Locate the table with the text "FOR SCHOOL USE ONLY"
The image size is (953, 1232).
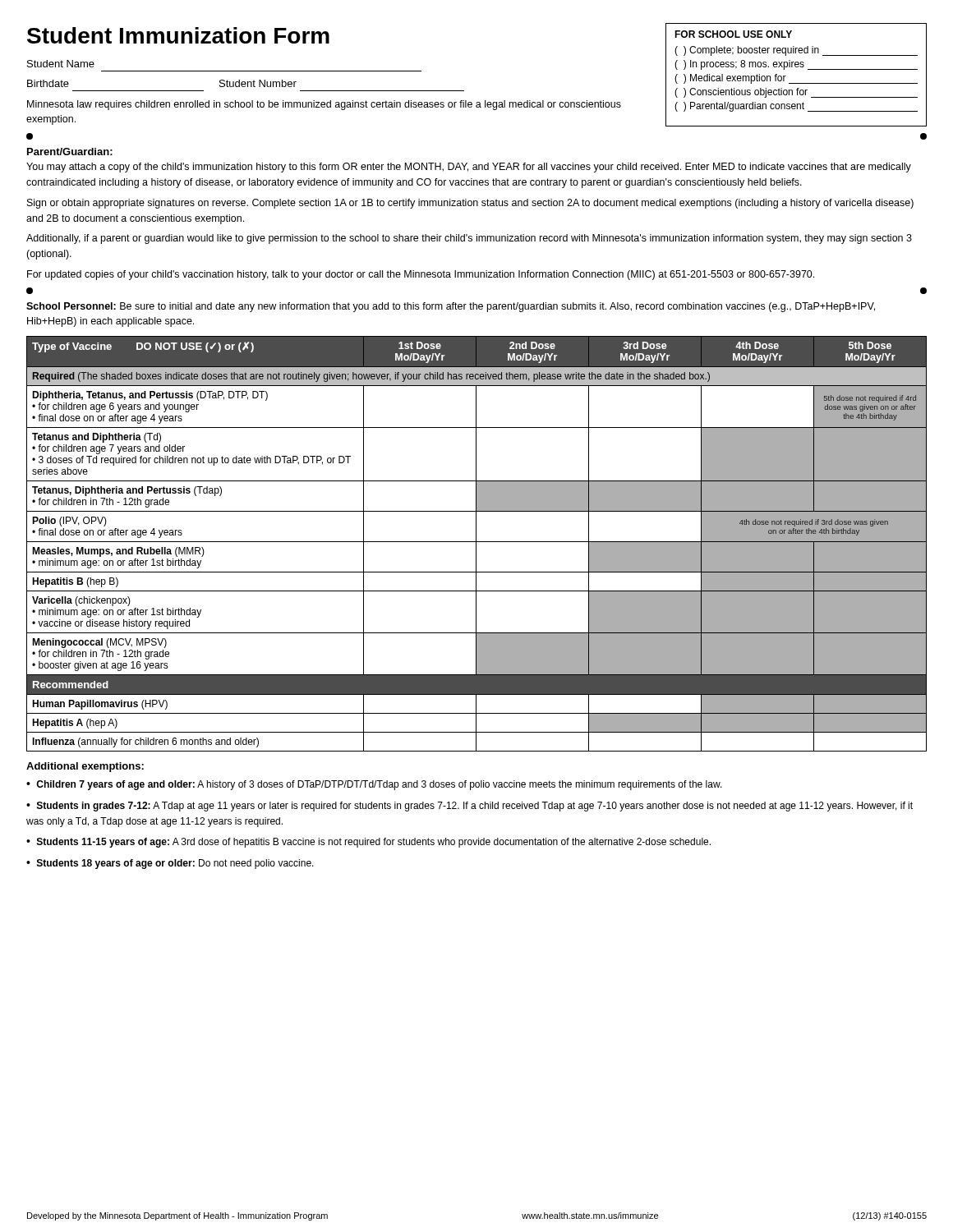tap(796, 75)
